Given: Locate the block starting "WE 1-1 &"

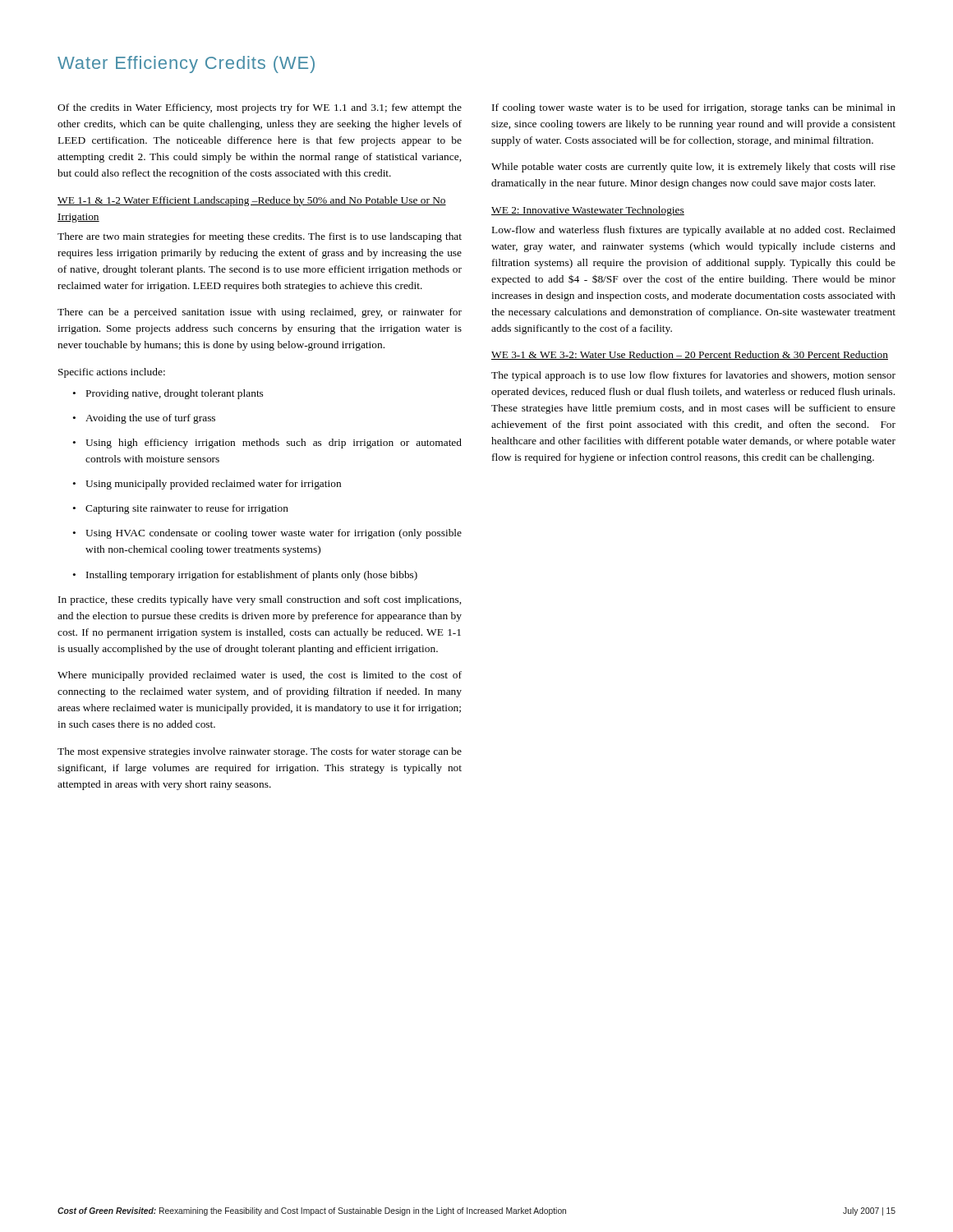Looking at the screenshot, I should tap(252, 208).
